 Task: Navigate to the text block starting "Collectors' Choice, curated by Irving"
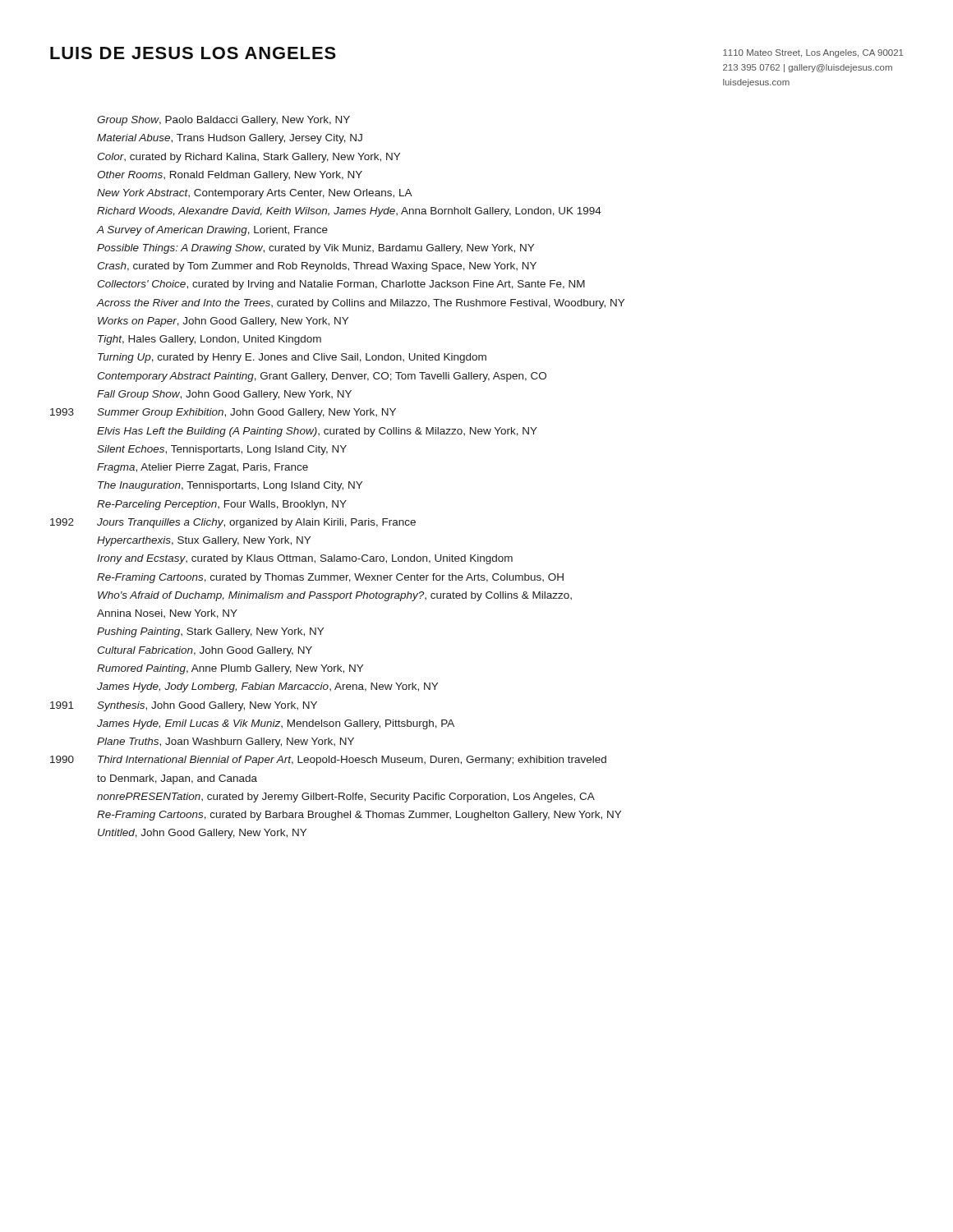coord(476,285)
